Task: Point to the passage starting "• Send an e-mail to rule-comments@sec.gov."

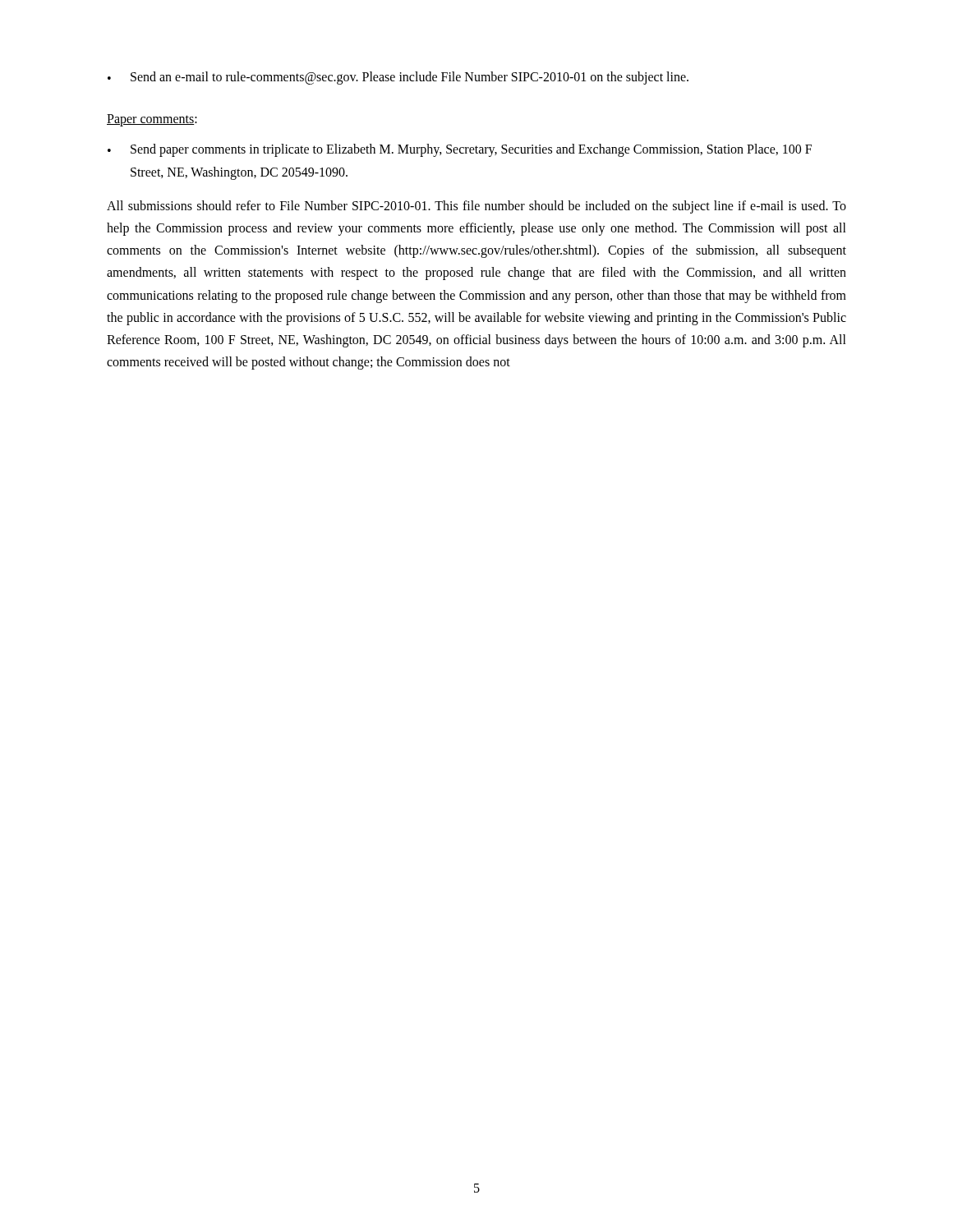Action: [x=476, y=78]
